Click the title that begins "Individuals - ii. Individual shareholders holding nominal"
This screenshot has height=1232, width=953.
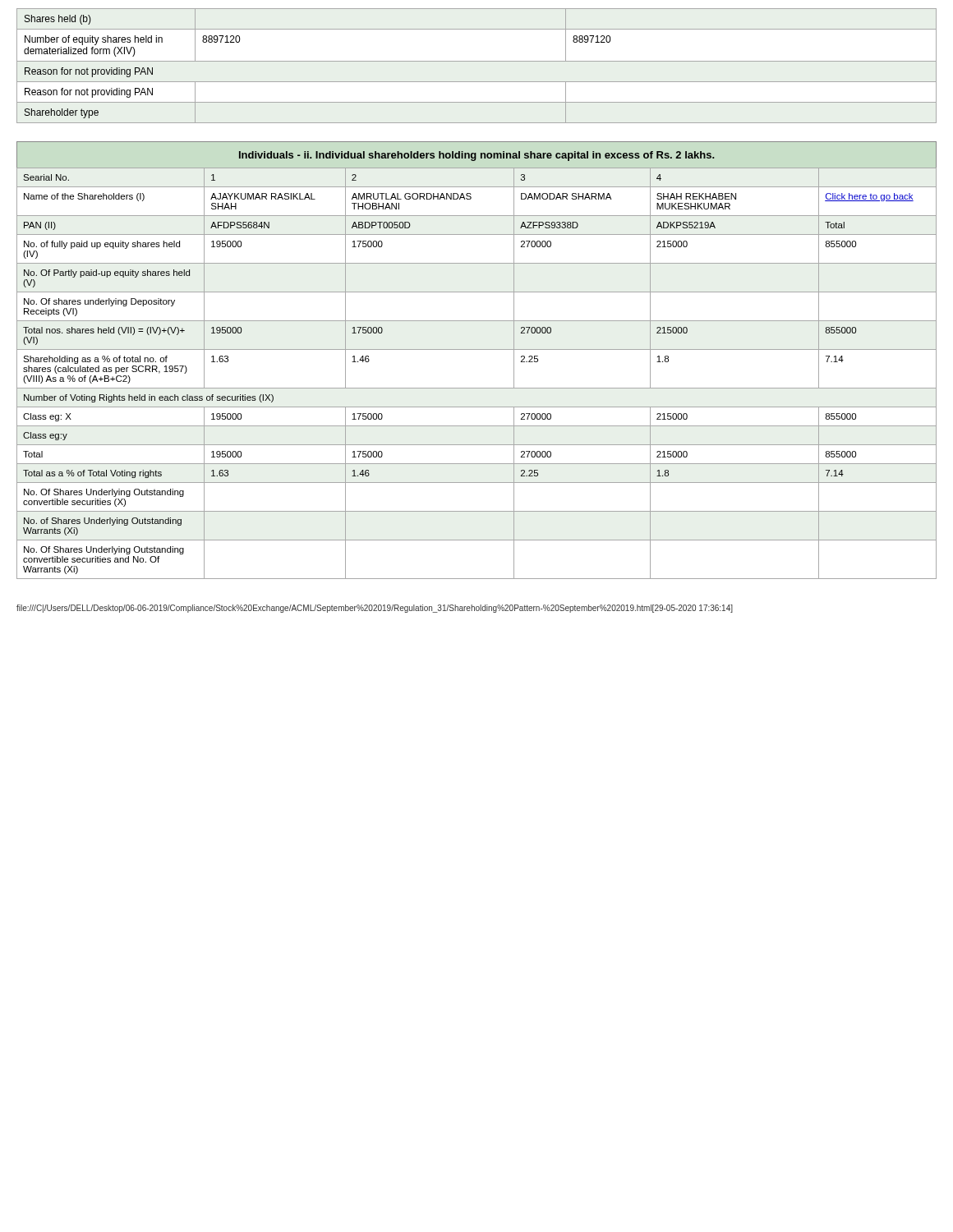point(476,155)
